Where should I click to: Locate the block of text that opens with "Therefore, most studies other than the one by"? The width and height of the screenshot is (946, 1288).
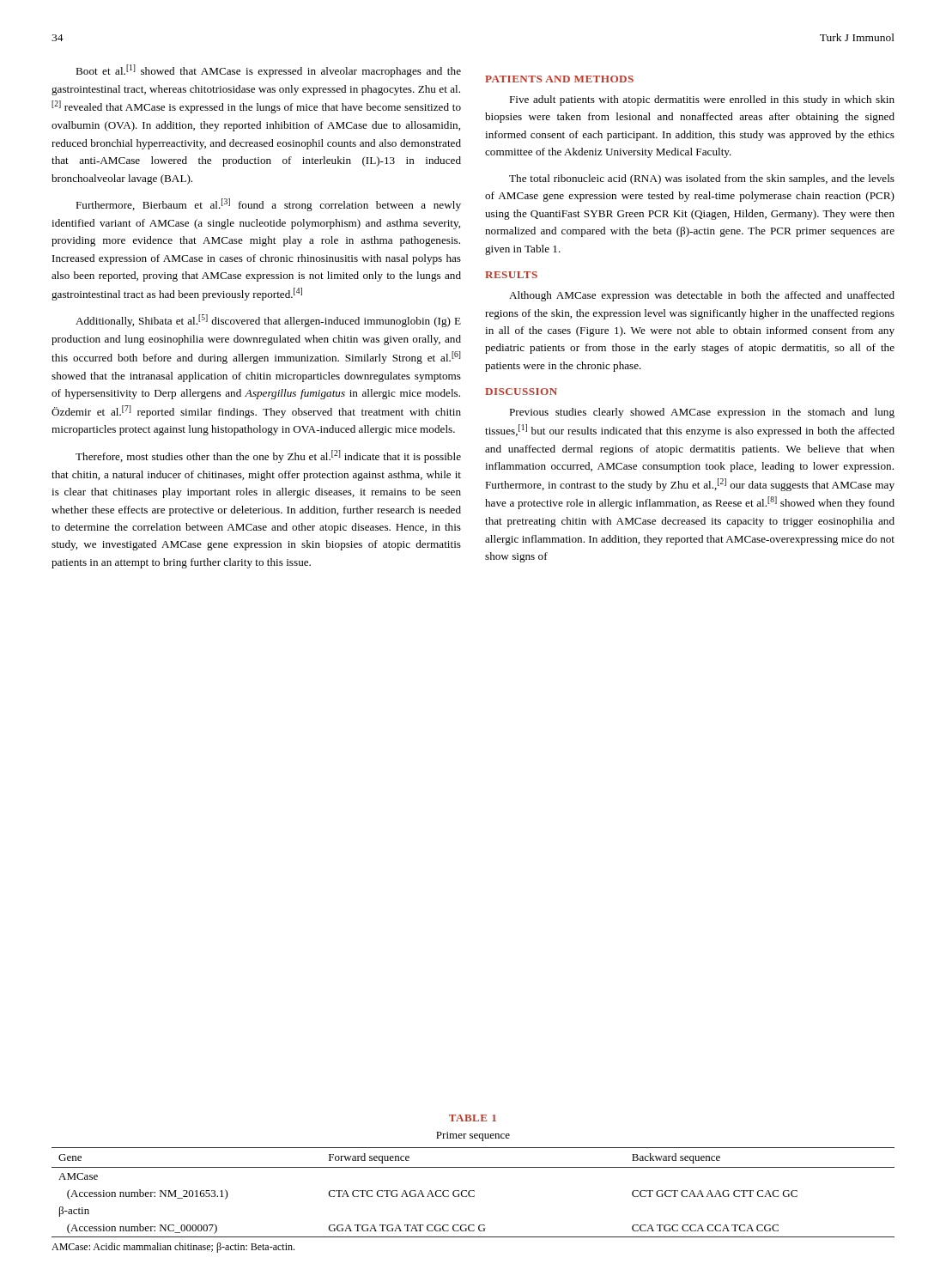256,509
